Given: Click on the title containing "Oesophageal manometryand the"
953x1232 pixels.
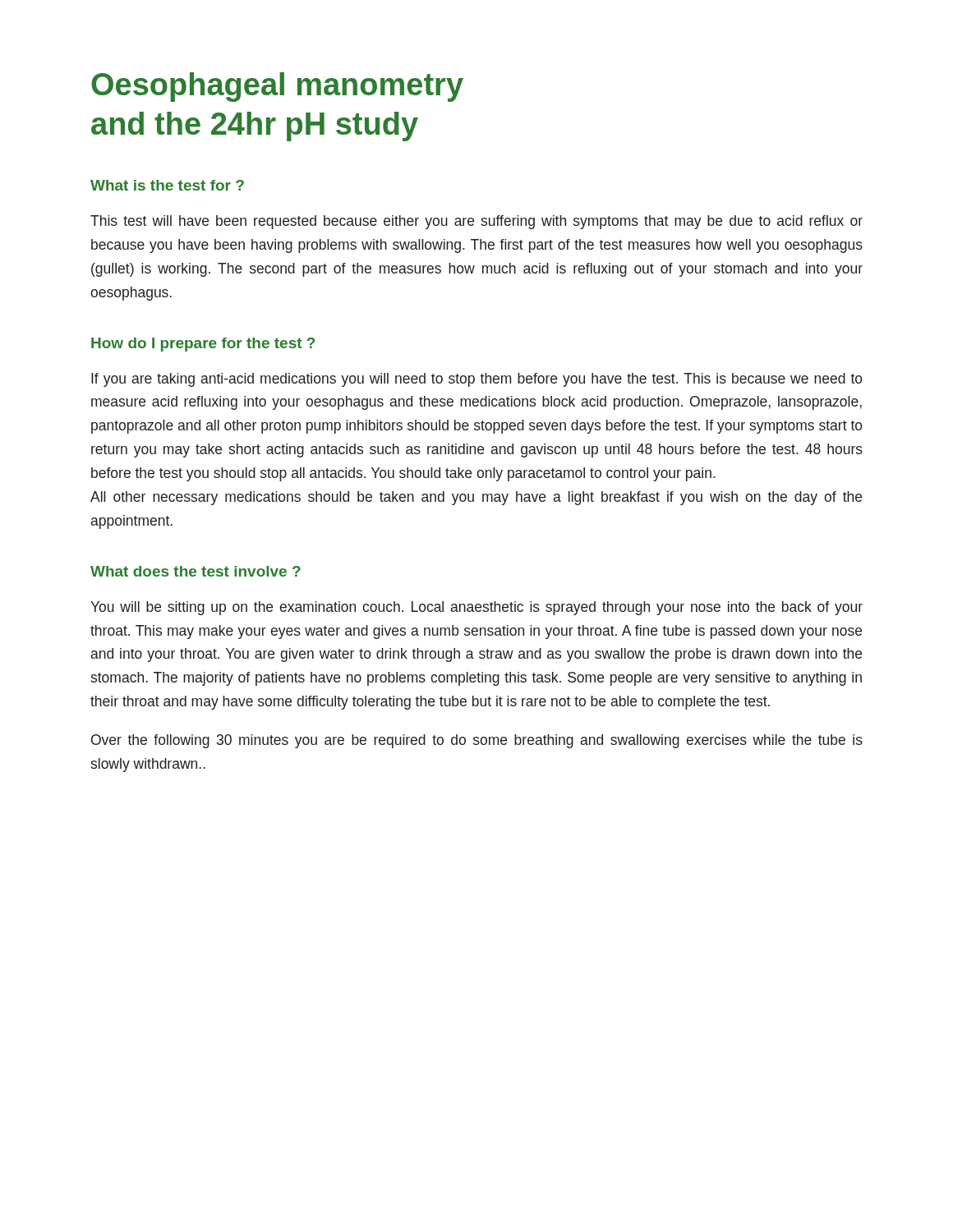Looking at the screenshot, I should [x=277, y=87].
